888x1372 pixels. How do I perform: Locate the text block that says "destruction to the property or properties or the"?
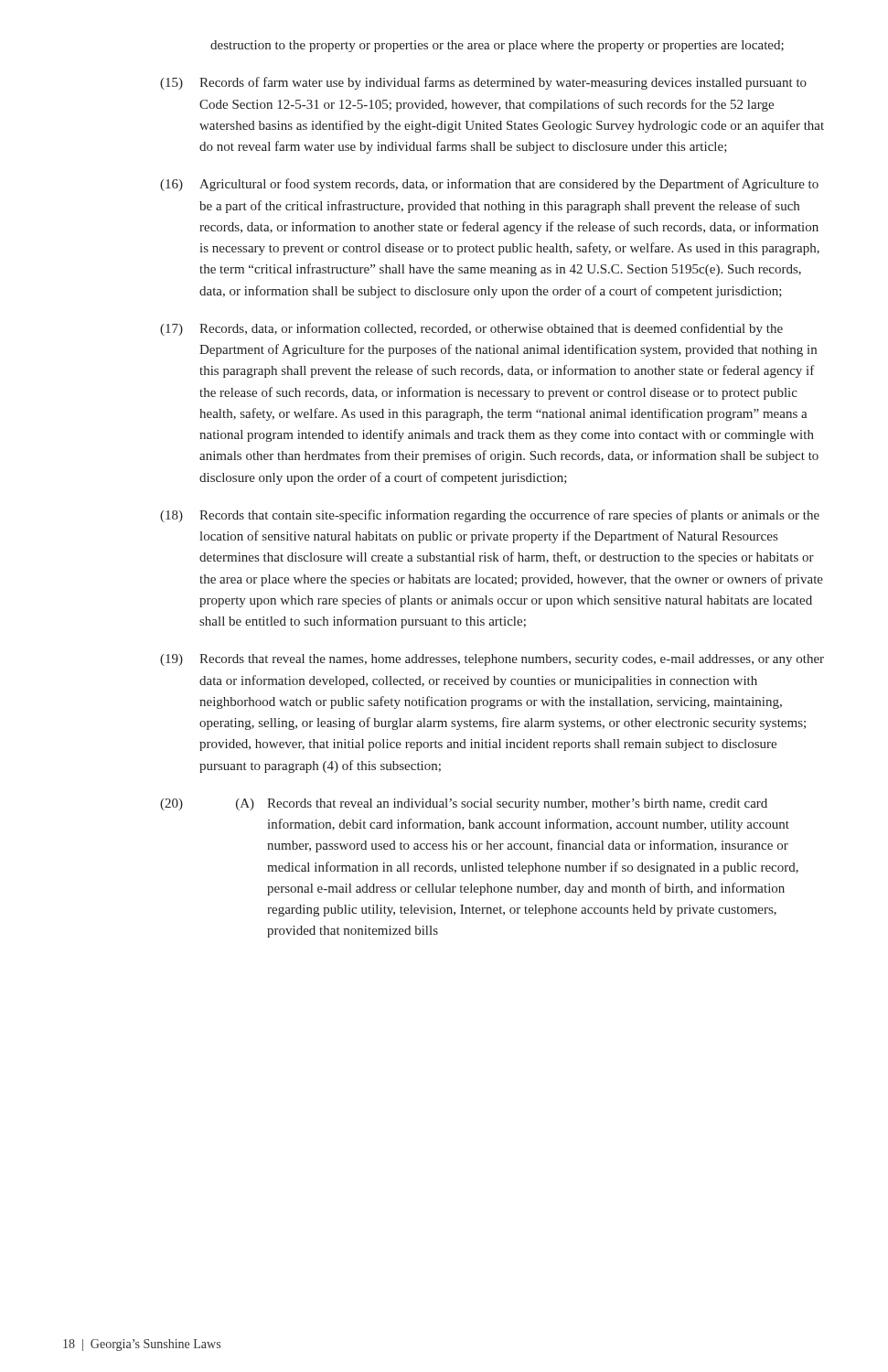tap(497, 45)
